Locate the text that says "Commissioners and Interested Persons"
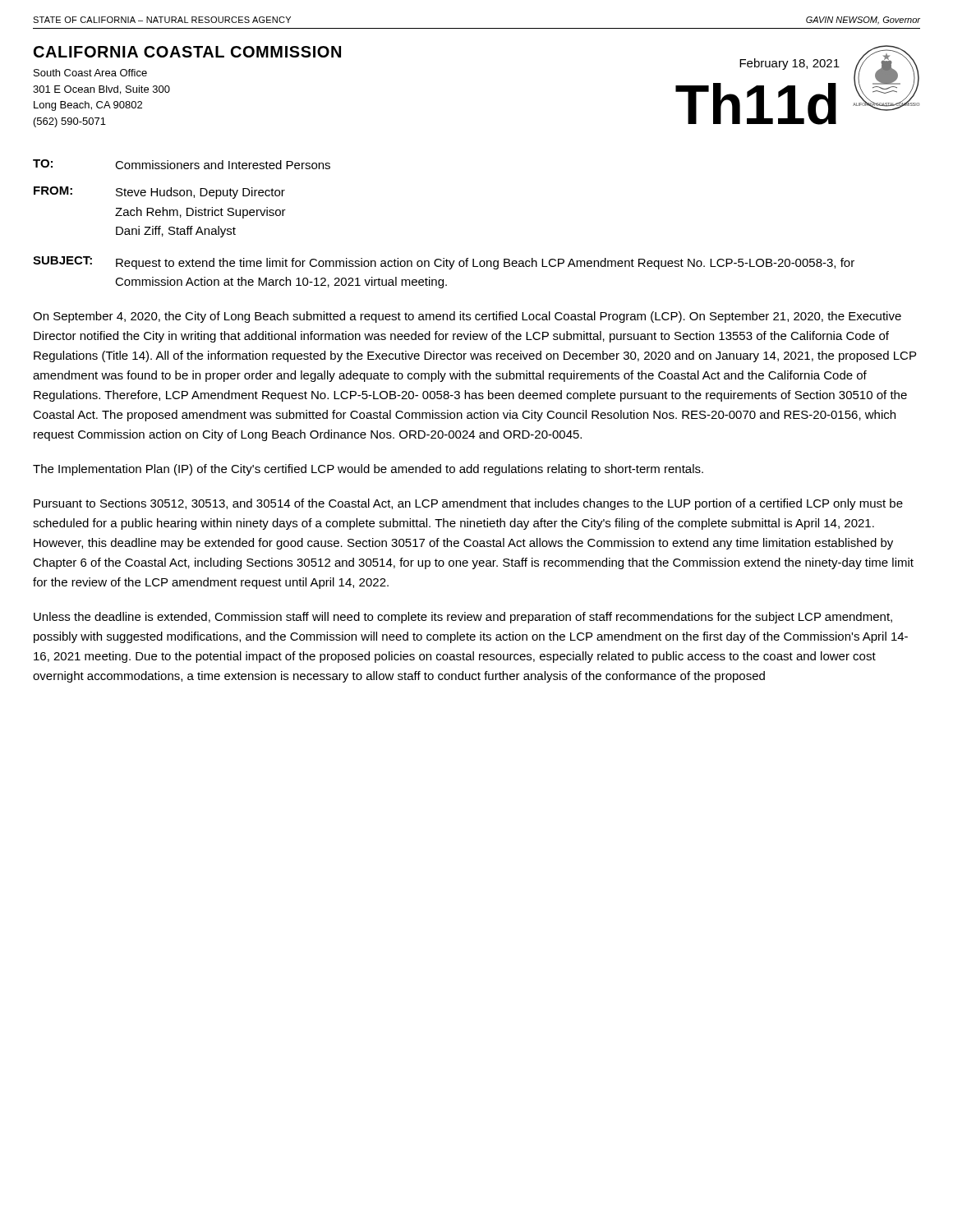The width and height of the screenshot is (953, 1232). (223, 165)
